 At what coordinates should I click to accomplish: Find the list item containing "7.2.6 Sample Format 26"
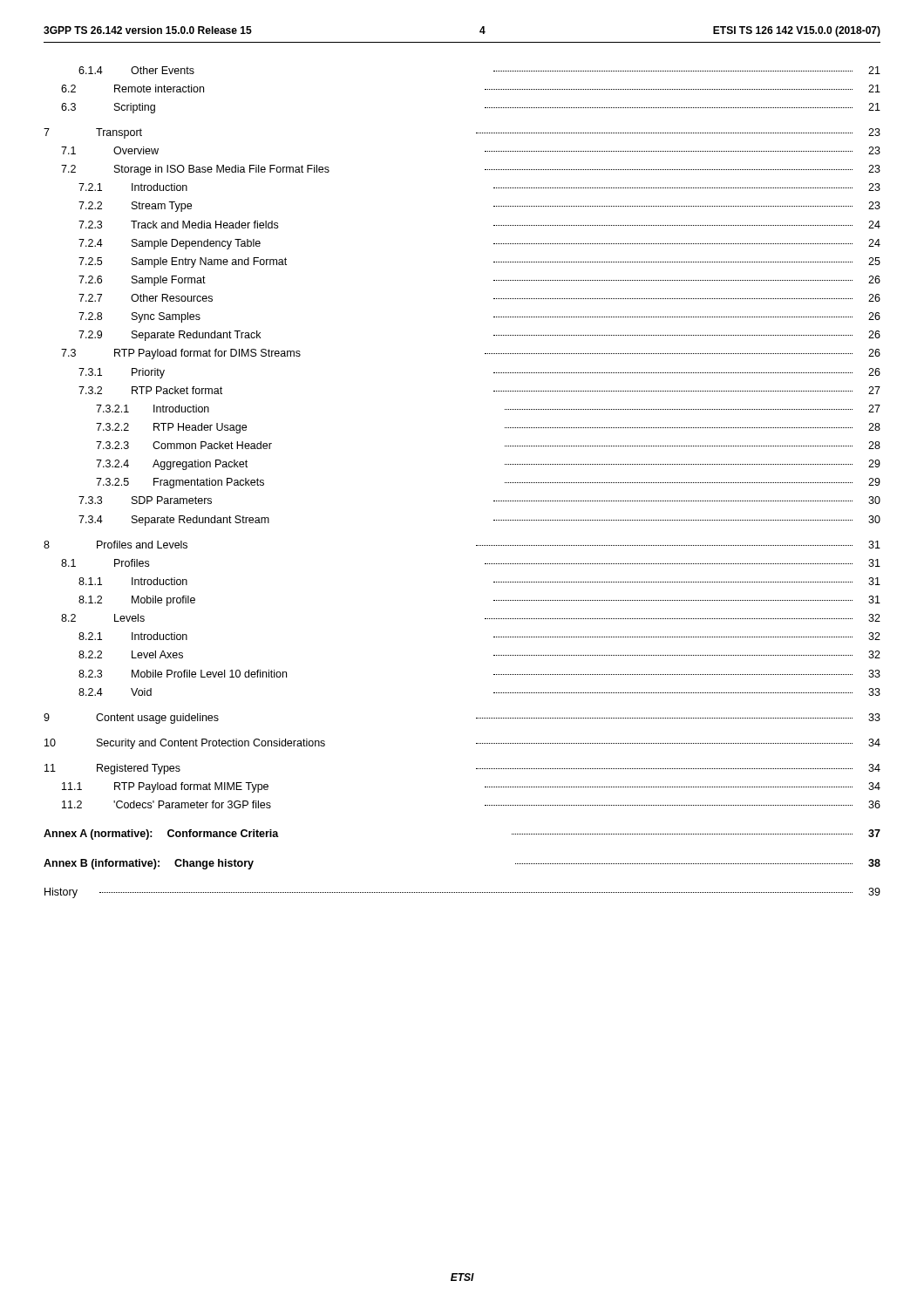pyautogui.click(x=90, y=280)
